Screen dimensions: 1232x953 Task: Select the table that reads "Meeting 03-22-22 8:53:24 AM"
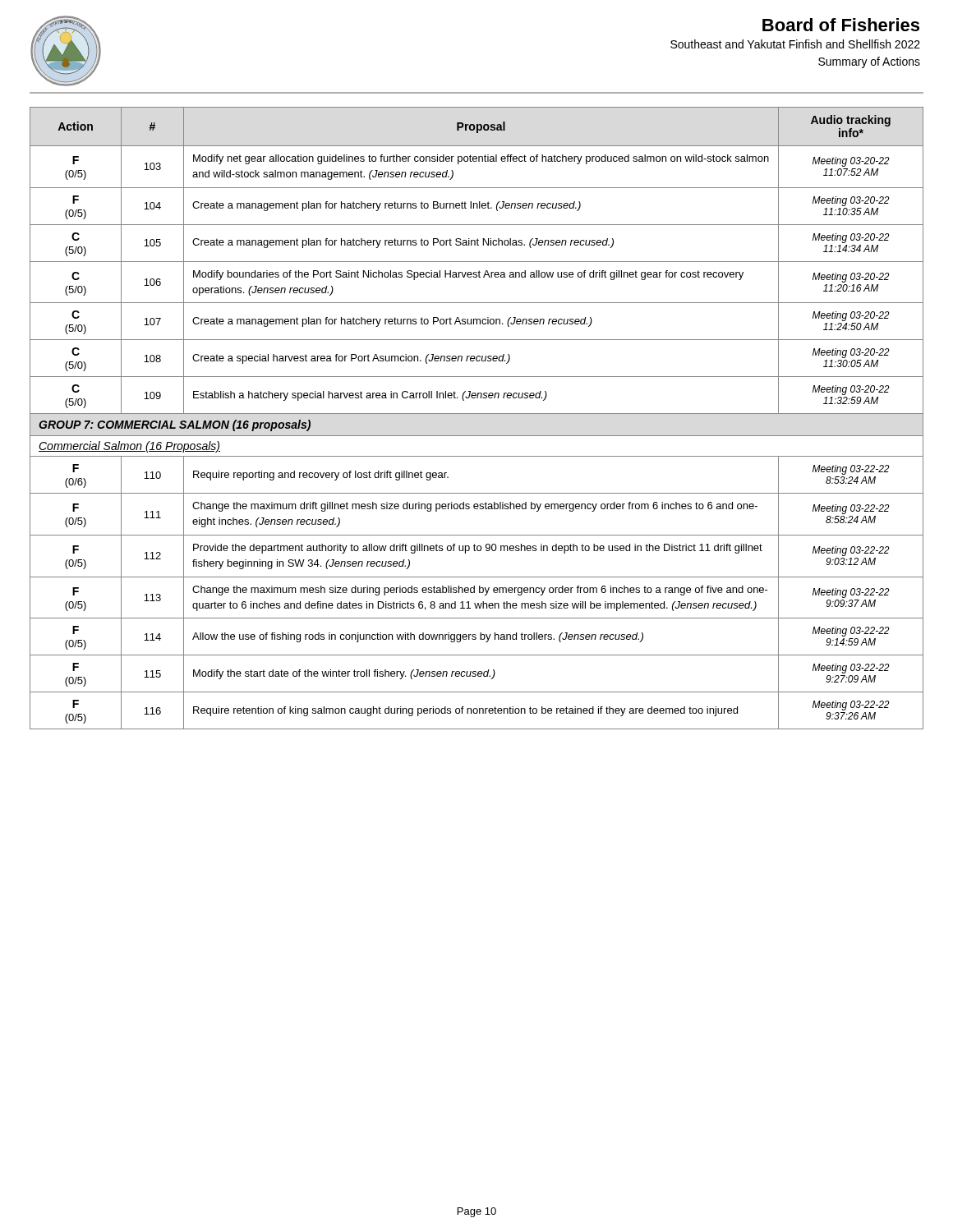pos(476,418)
